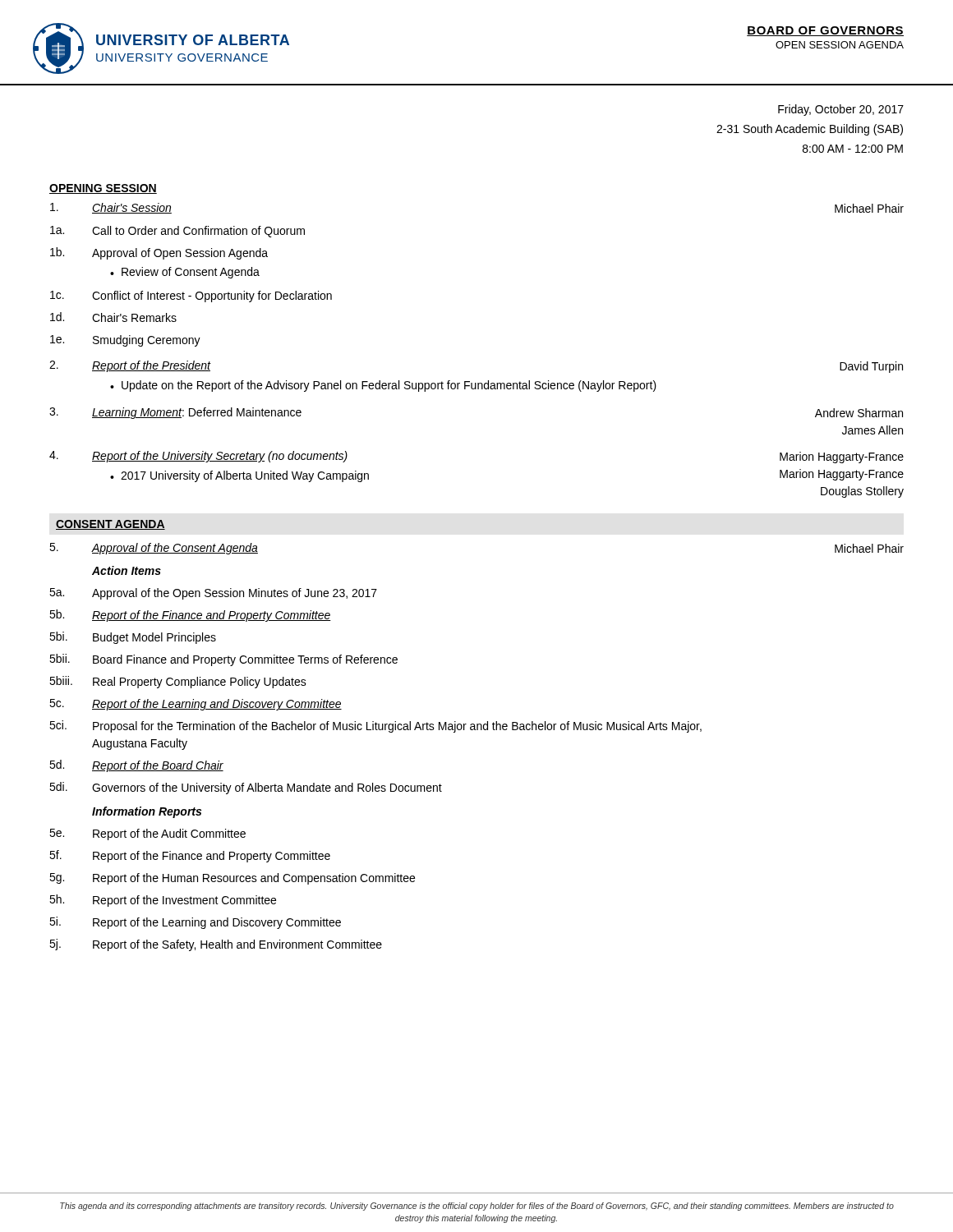Viewport: 953px width, 1232px height.
Task: Find the element starting "OPENING SESSION"
Action: 103,189
